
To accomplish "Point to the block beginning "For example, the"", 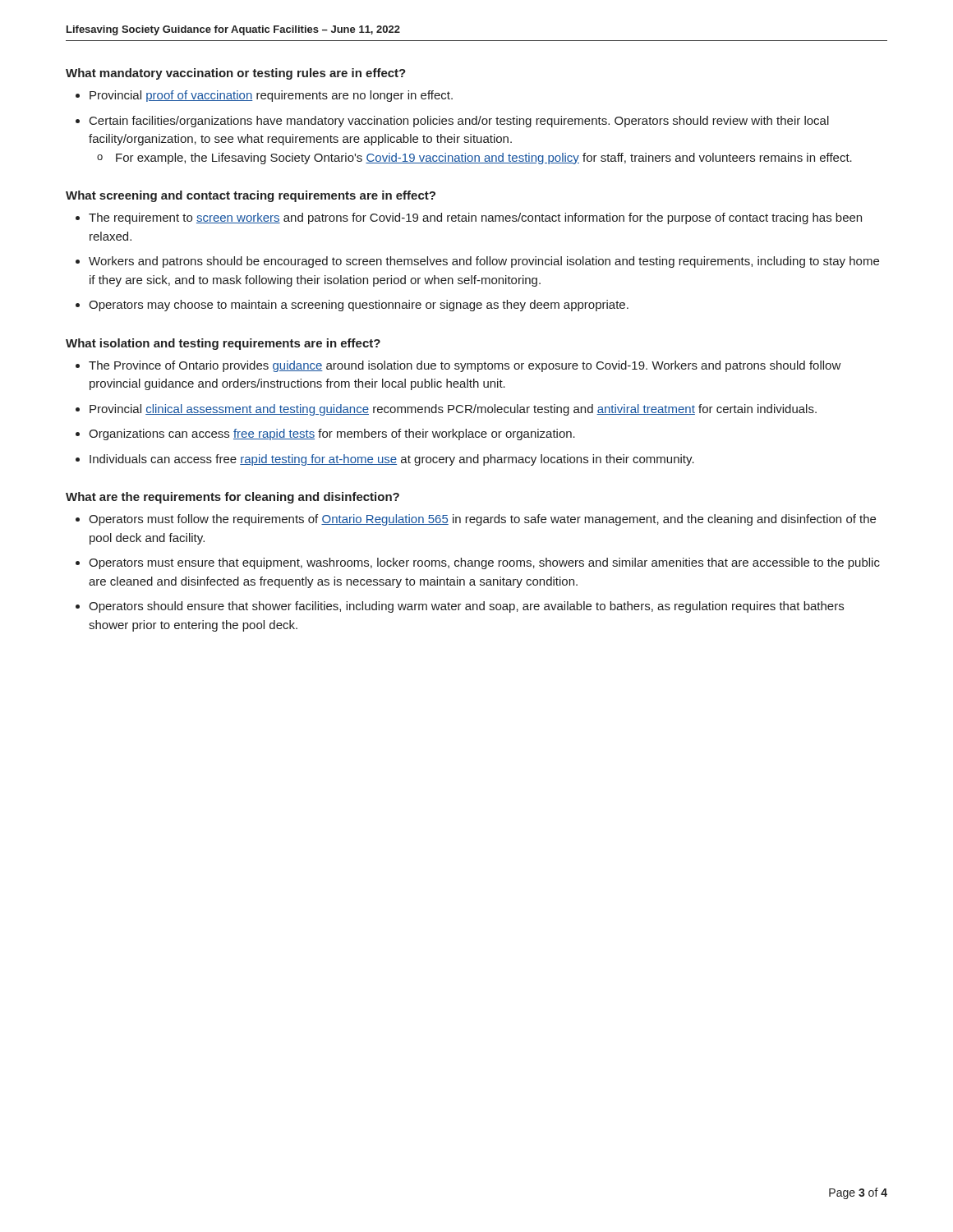I will [x=484, y=157].
